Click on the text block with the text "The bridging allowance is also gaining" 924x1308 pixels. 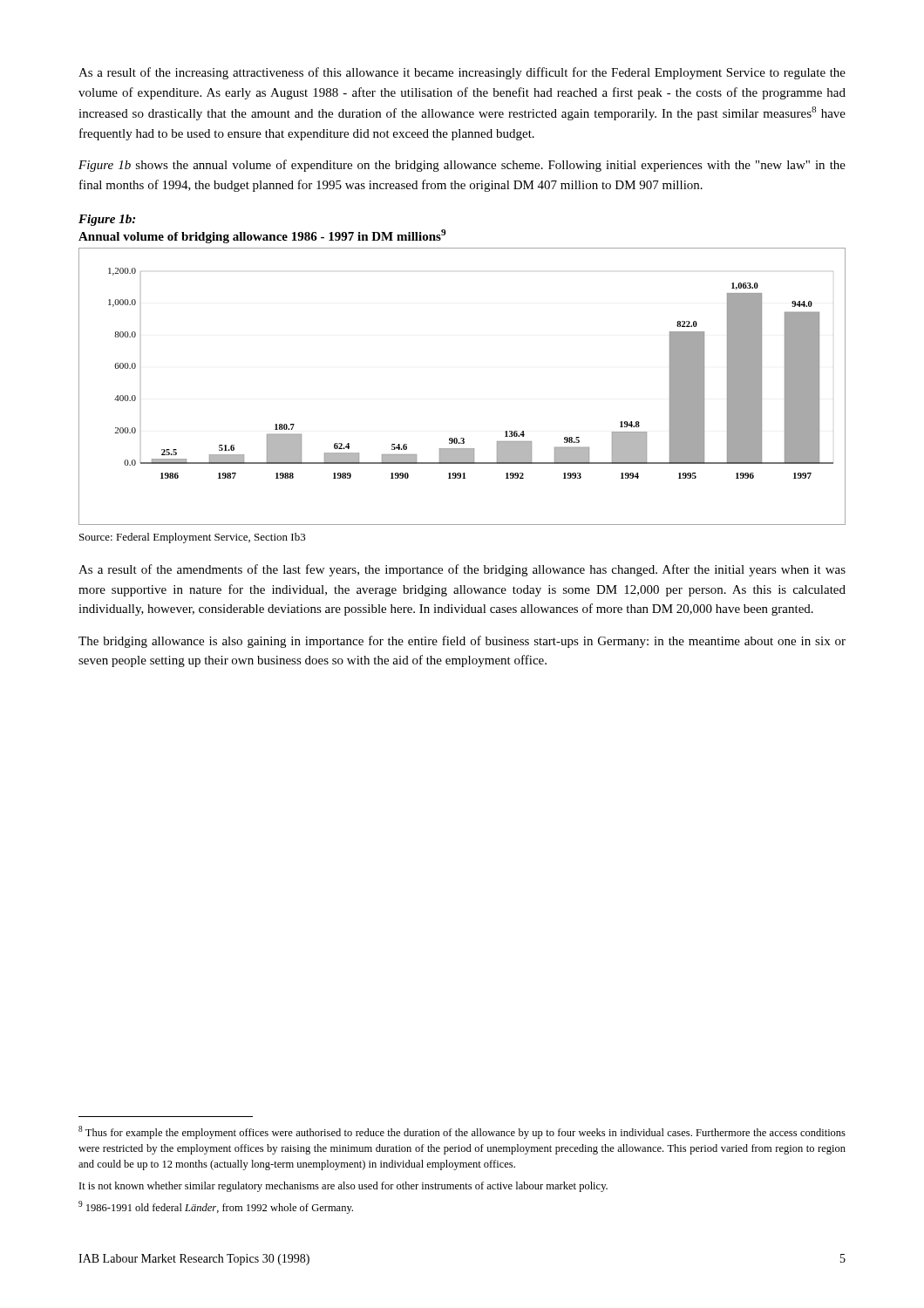pos(462,650)
